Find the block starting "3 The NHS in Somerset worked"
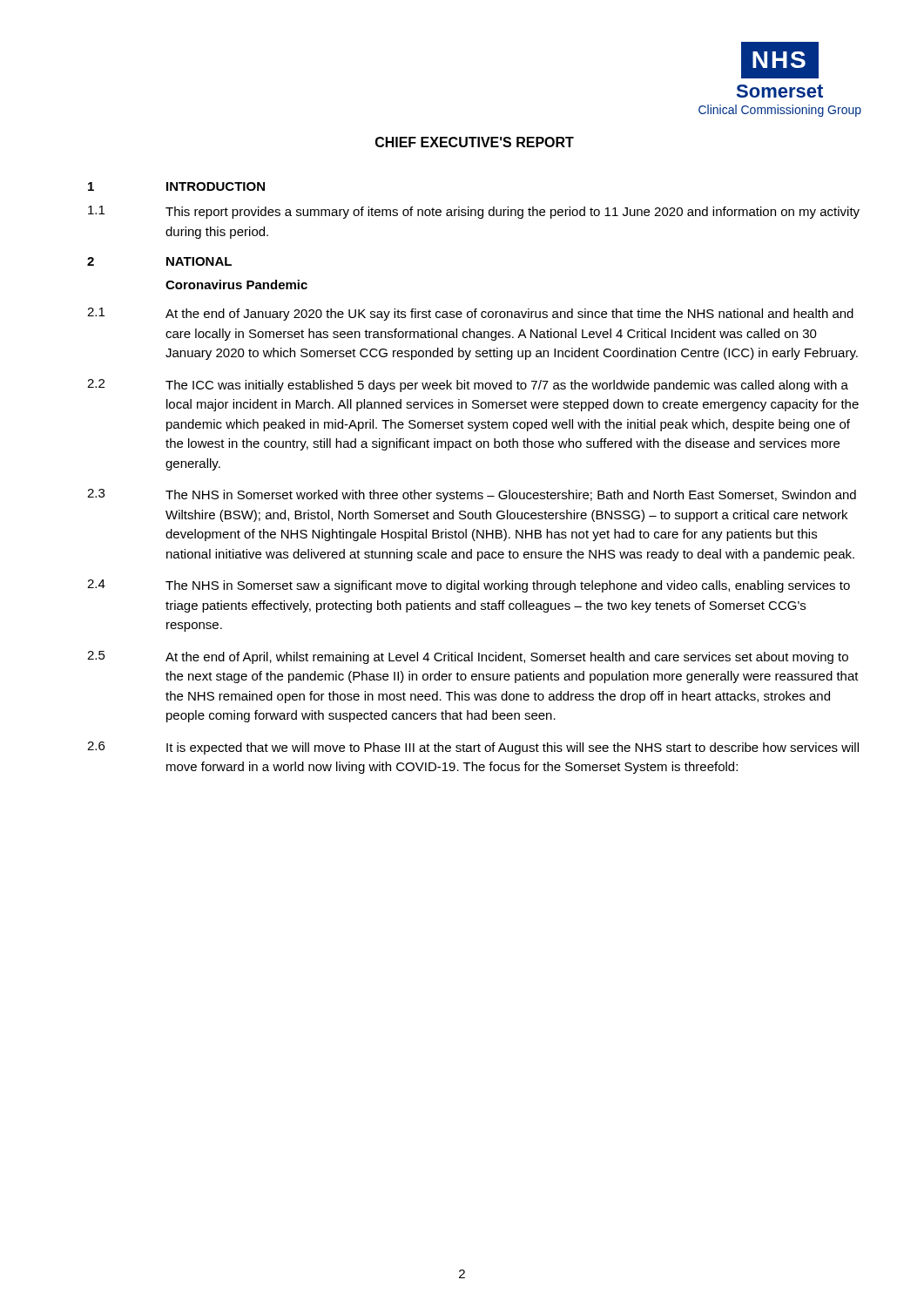 [474, 524]
